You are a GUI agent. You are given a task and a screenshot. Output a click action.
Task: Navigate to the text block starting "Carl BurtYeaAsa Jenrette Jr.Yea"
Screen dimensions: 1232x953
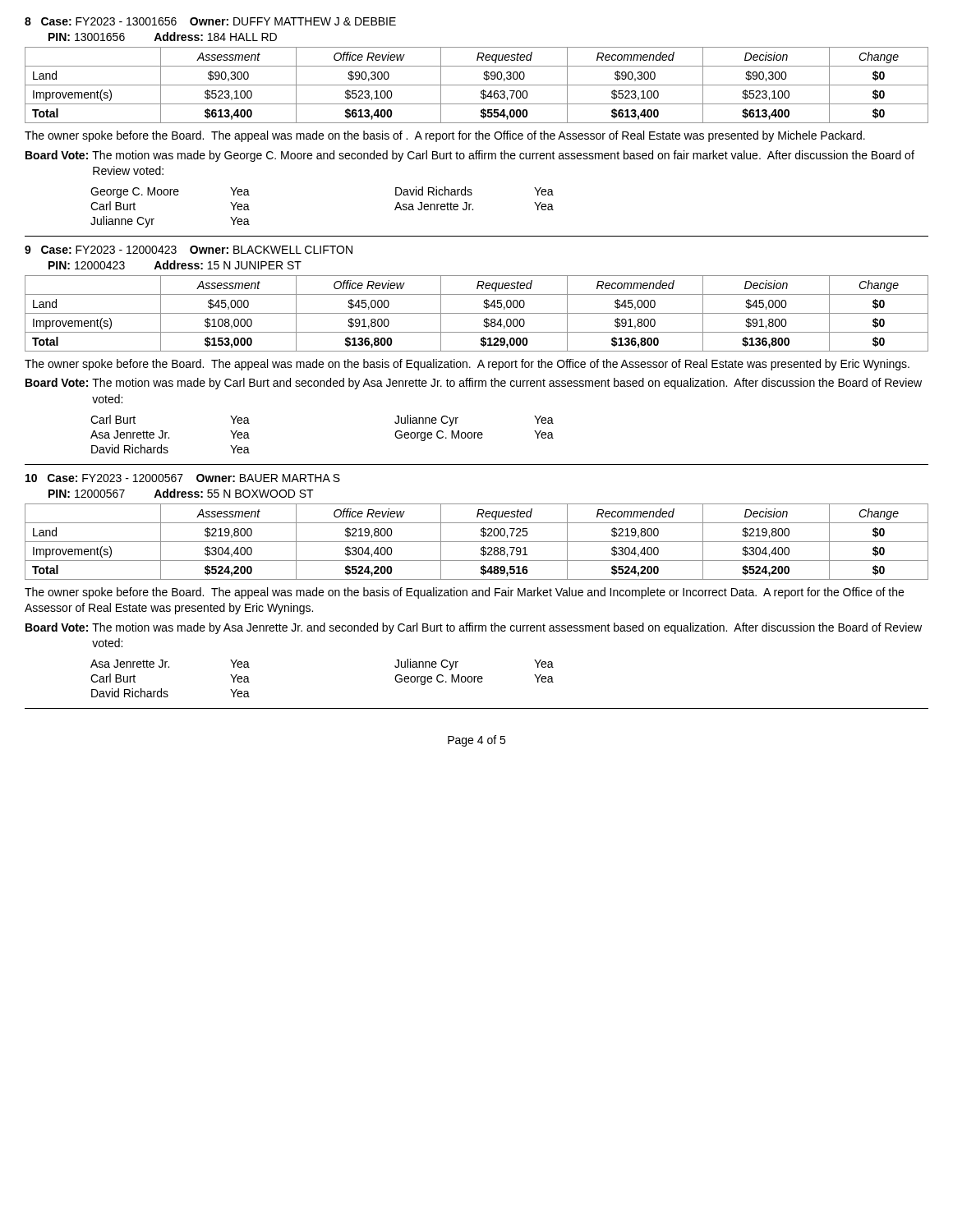coord(107,206)
